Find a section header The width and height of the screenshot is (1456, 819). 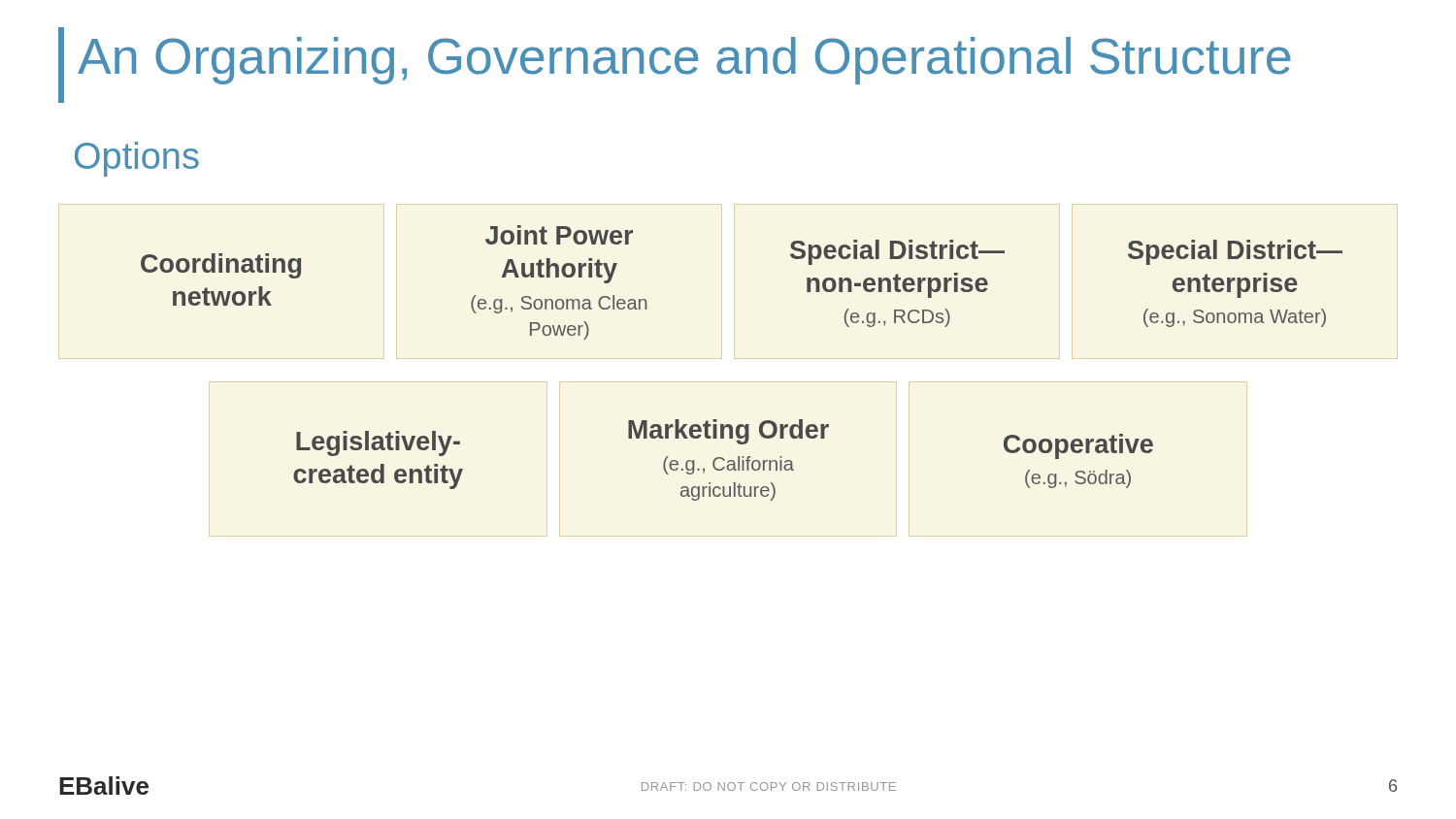pos(136,156)
